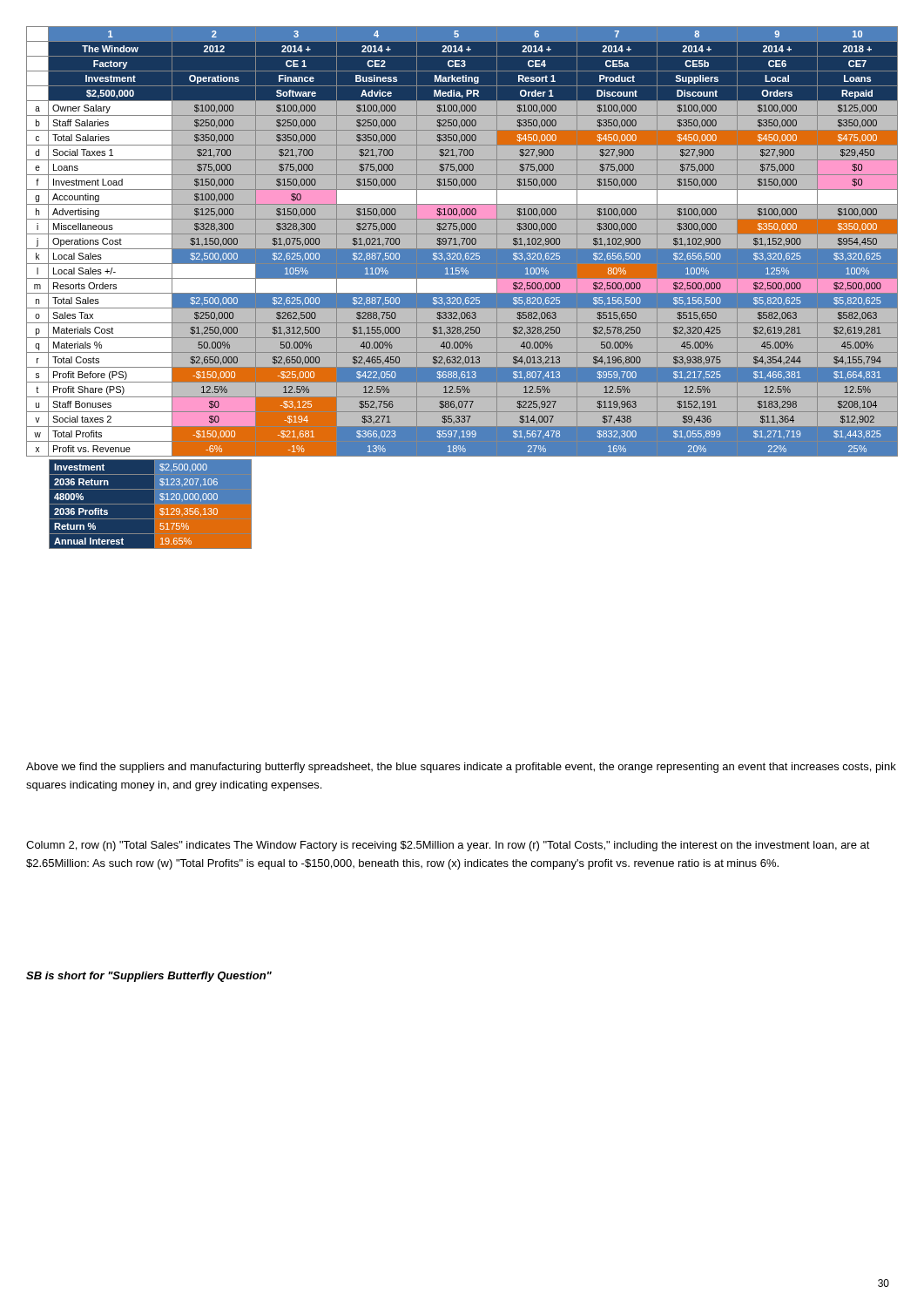
Task: Point to the text block starting "Column 2, row (n) "Total Sales" indicates"
Action: 448,854
